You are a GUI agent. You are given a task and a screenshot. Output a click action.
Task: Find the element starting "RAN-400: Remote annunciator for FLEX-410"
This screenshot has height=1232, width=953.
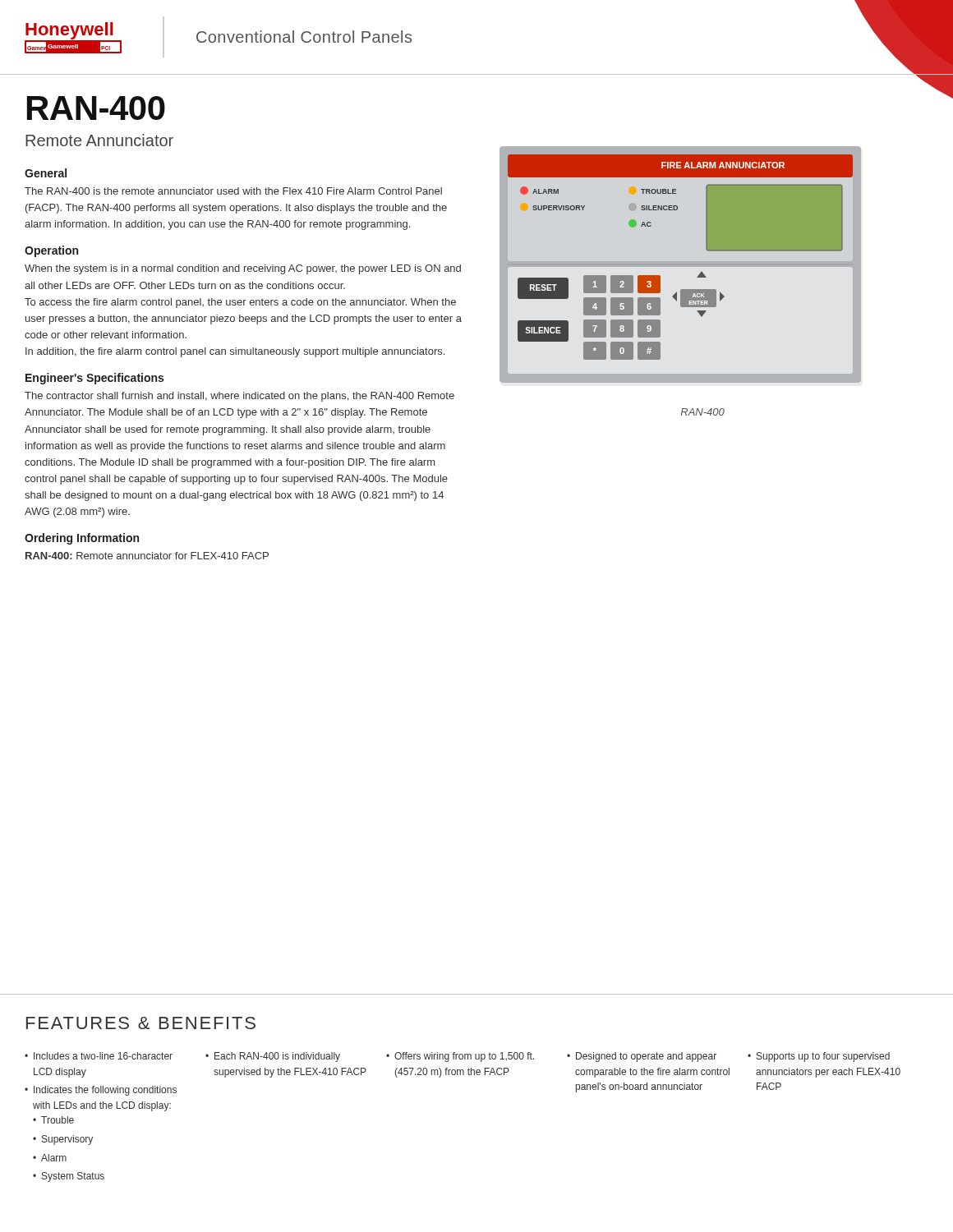(246, 556)
